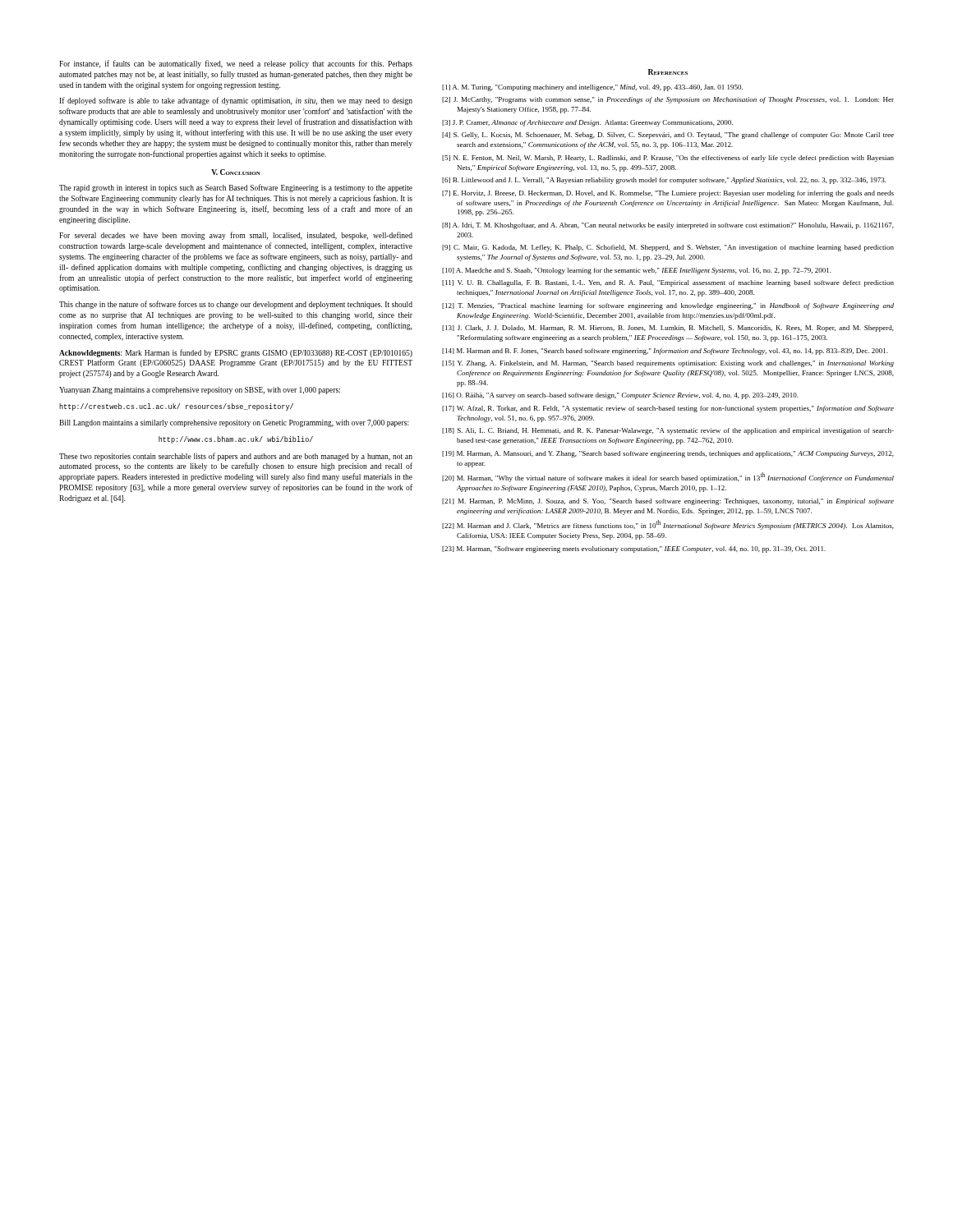This screenshot has height=1232, width=953.
Task: Find the list item with the text "[6] B. Littlewood and"
Action: click(x=668, y=181)
